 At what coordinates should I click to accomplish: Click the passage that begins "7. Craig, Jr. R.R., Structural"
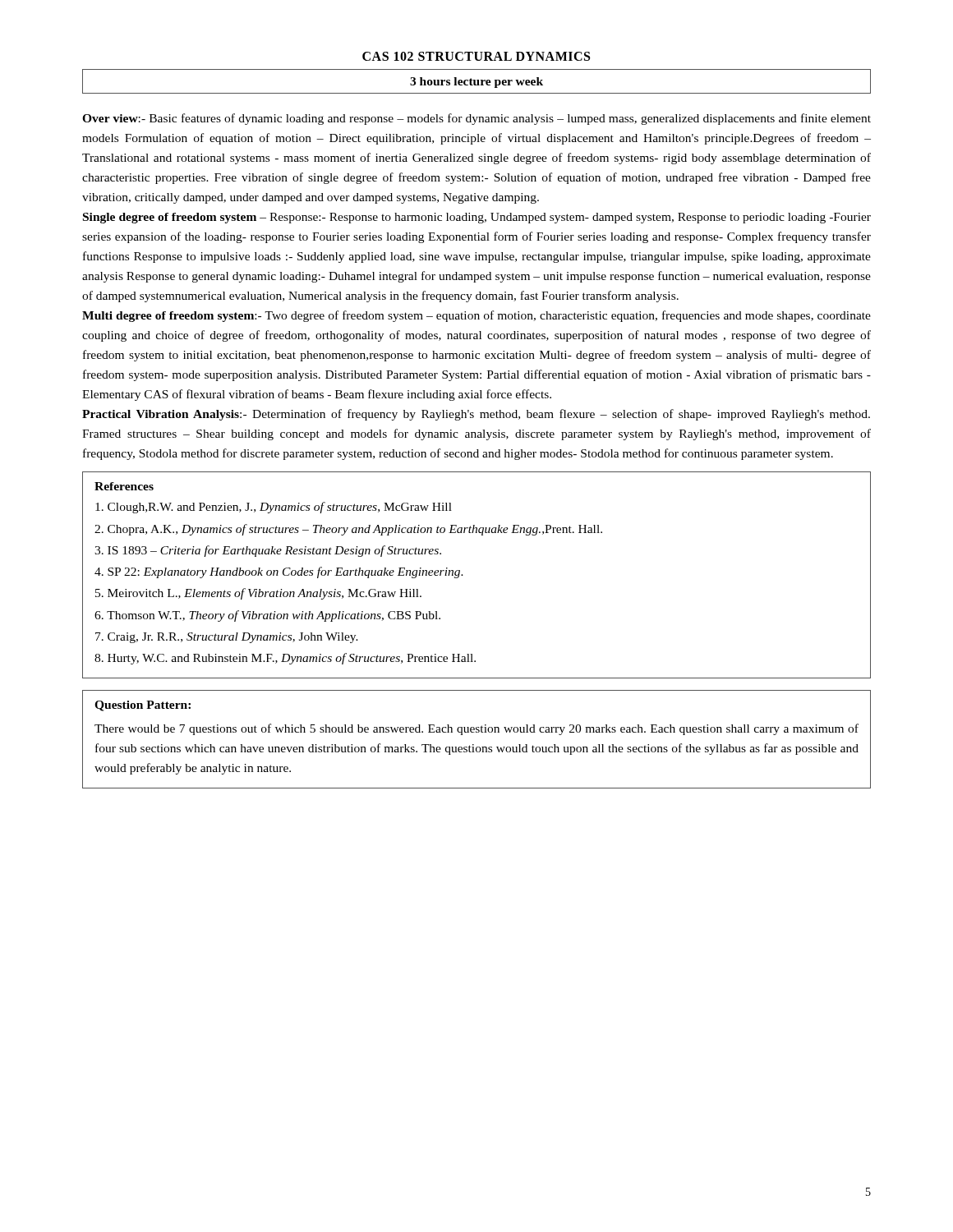coord(226,636)
